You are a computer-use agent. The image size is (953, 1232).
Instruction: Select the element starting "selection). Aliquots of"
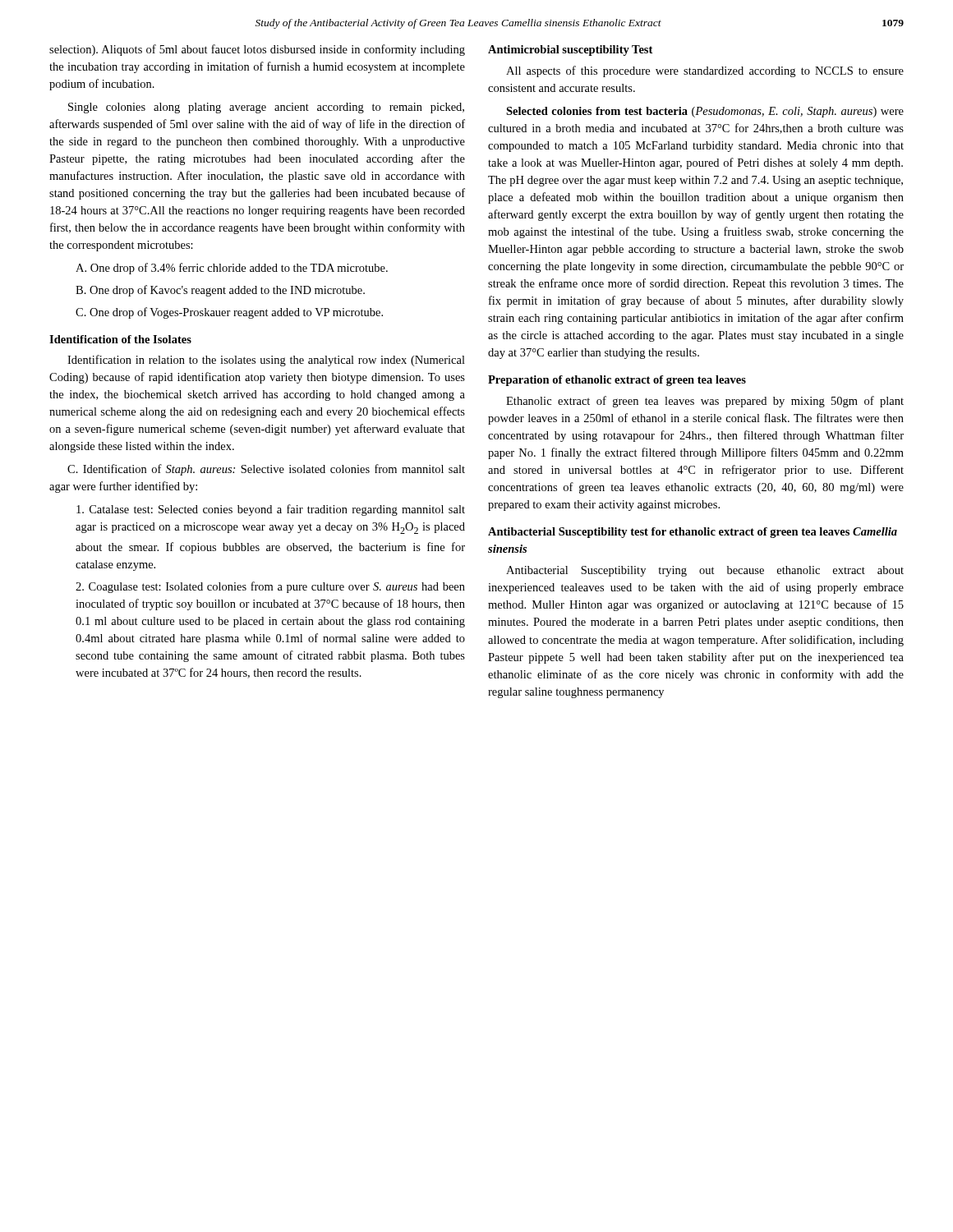tap(257, 67)
